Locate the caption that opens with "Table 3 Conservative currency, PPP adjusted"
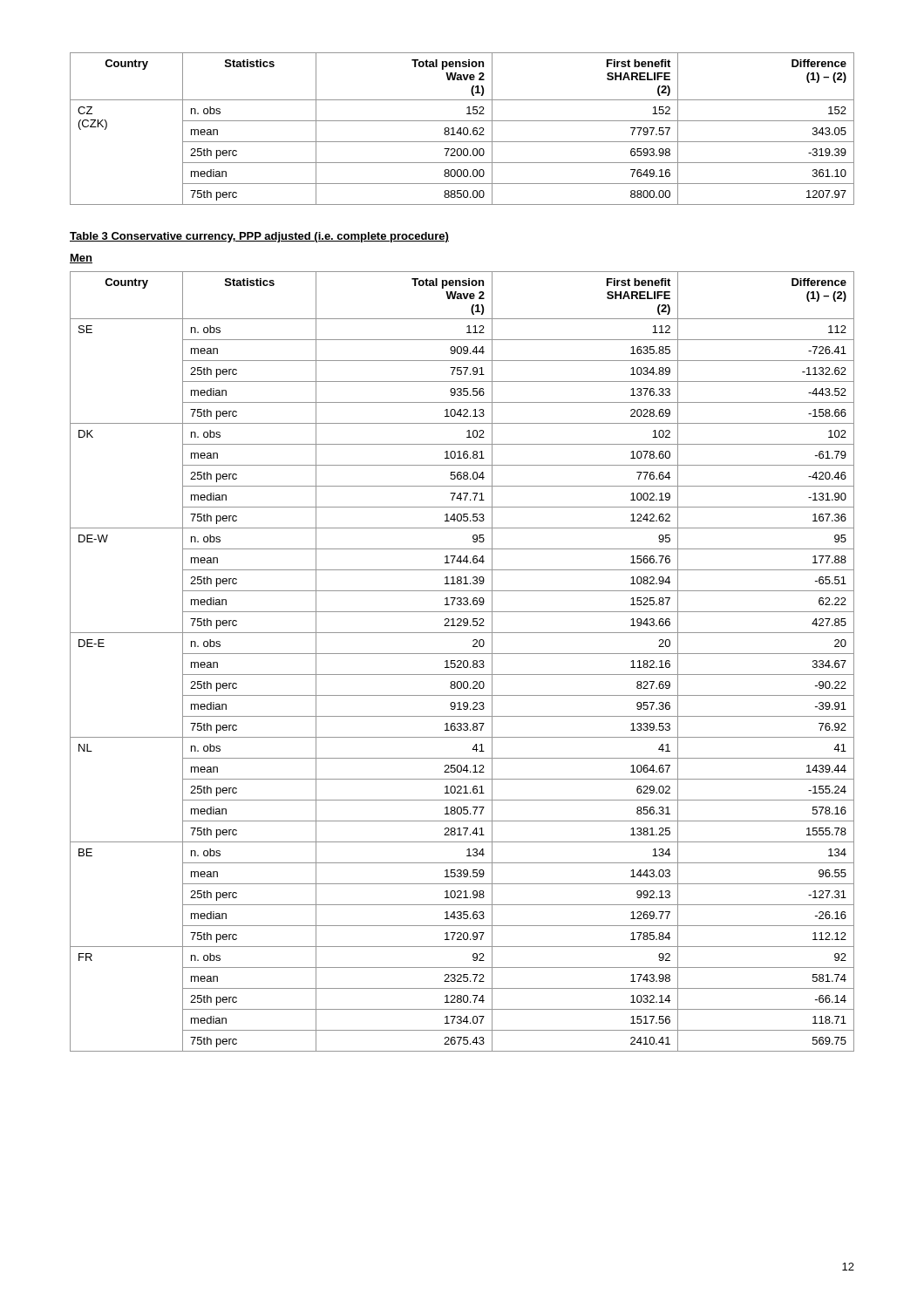Image resolution: width=924 pixels, height=1308 pixels. pos(259,236)
